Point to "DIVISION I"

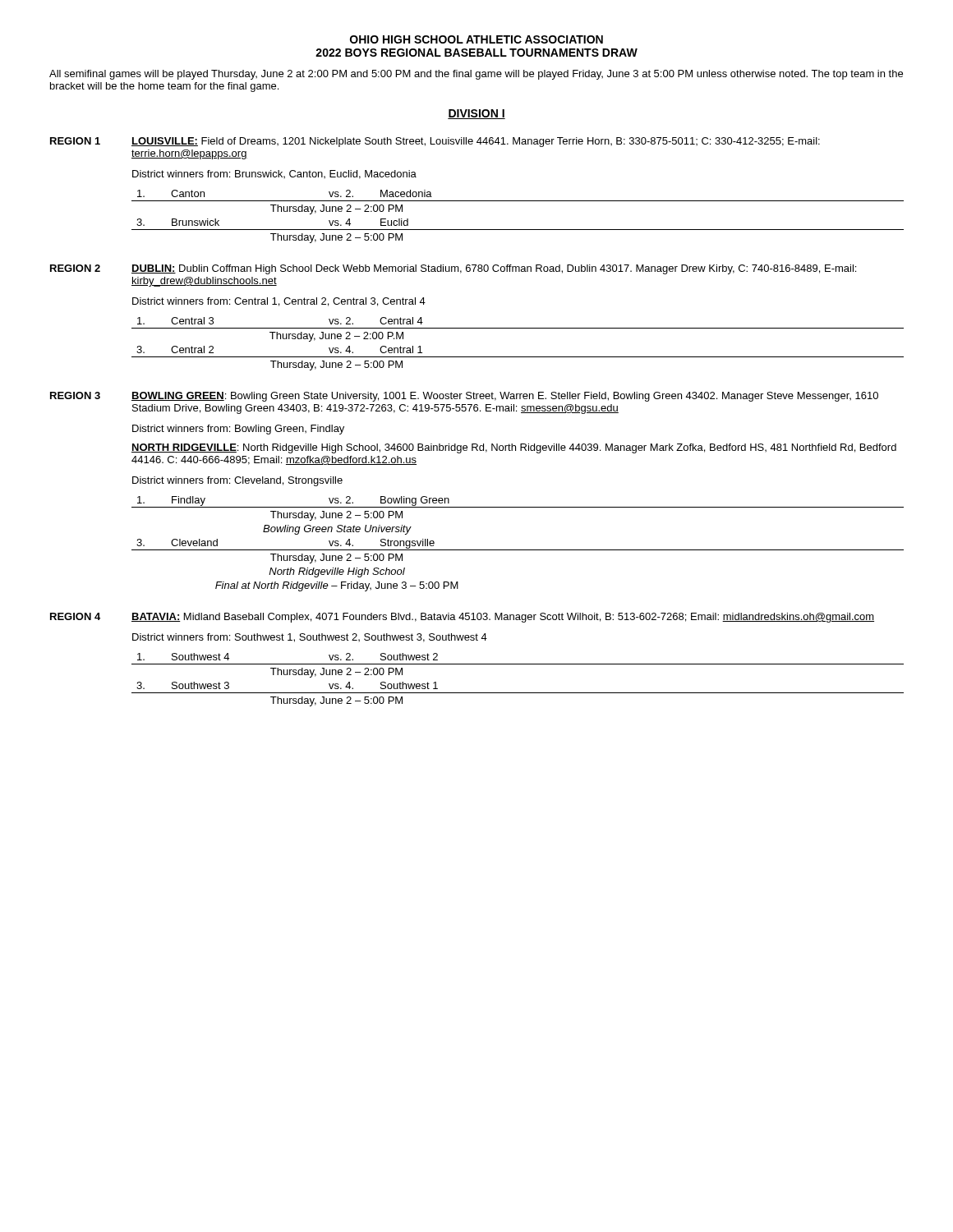point(476,113)
